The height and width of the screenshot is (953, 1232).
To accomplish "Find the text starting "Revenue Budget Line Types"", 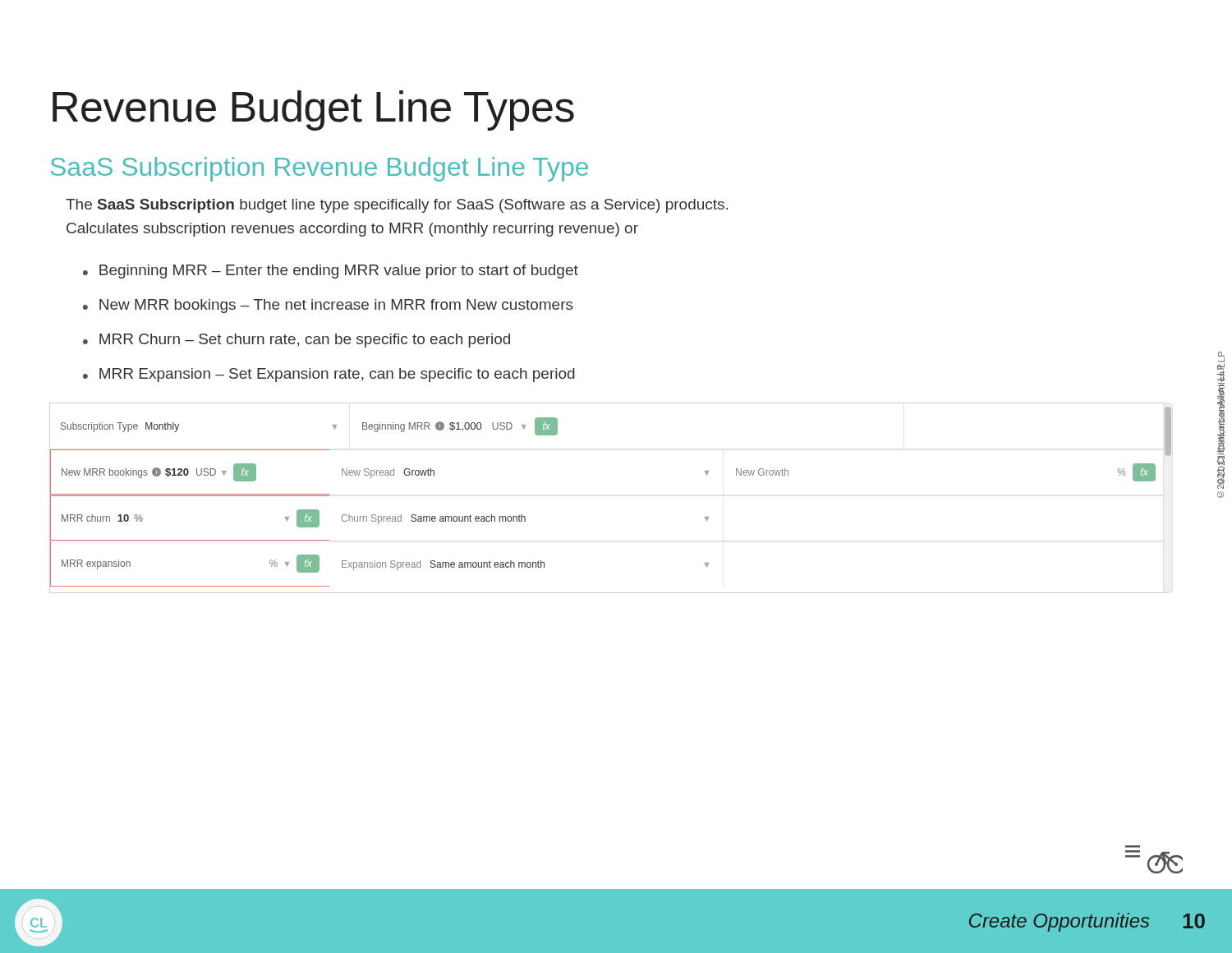I will (x=312, y=107).
